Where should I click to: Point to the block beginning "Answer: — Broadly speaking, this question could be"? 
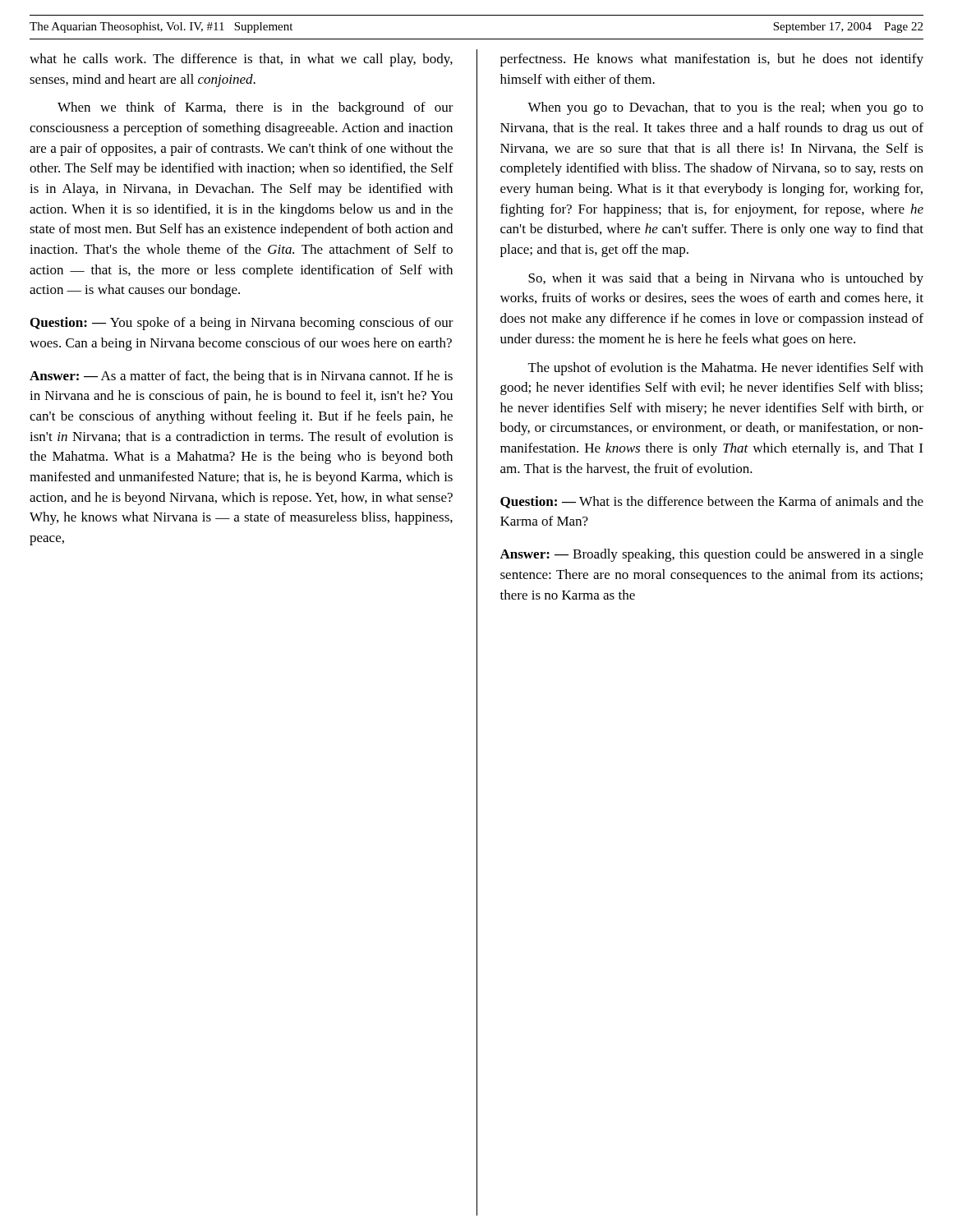point(712,575)
